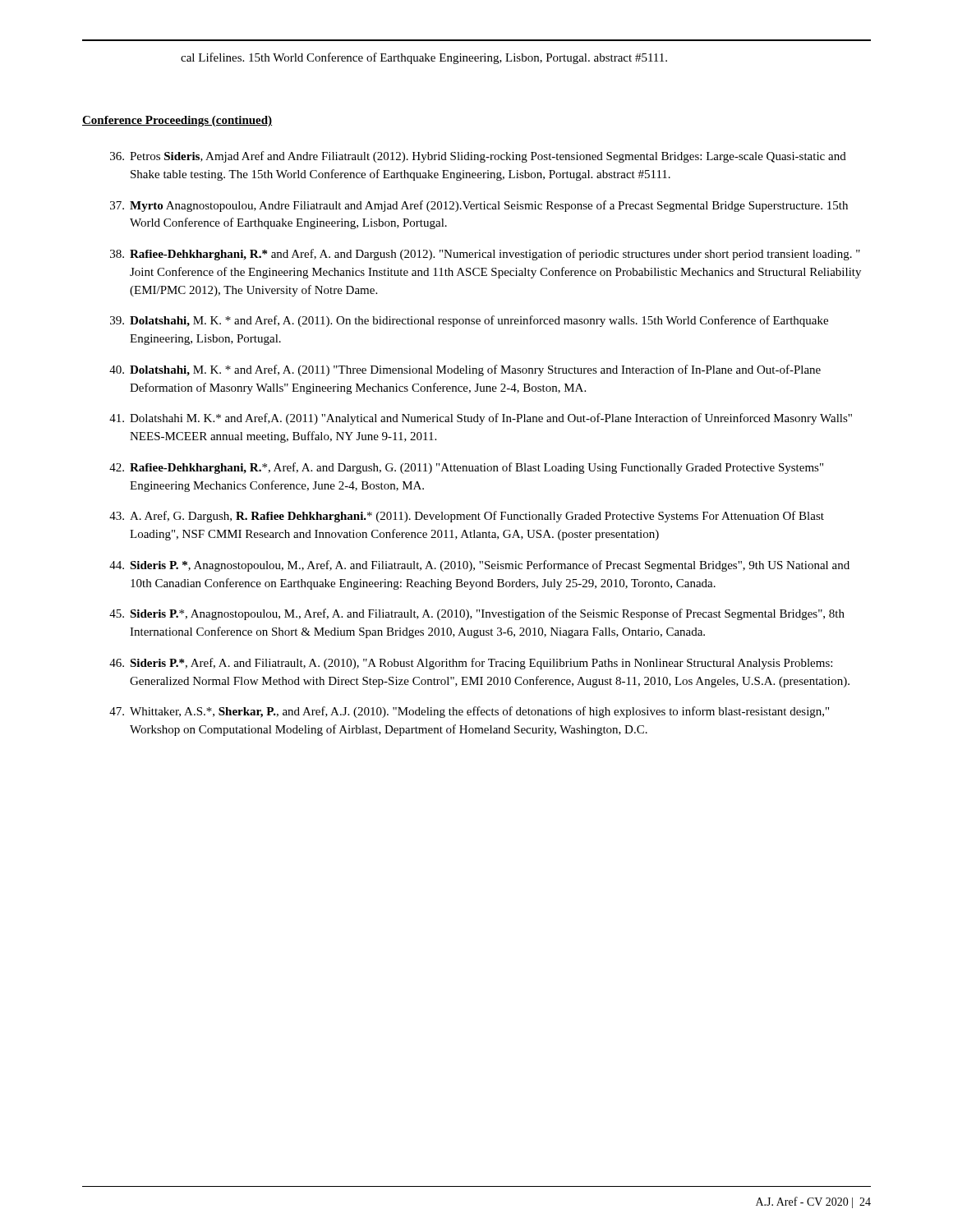Find the list item that reads "43. A. Aref, G. Dargush, R."

point(476,526)
